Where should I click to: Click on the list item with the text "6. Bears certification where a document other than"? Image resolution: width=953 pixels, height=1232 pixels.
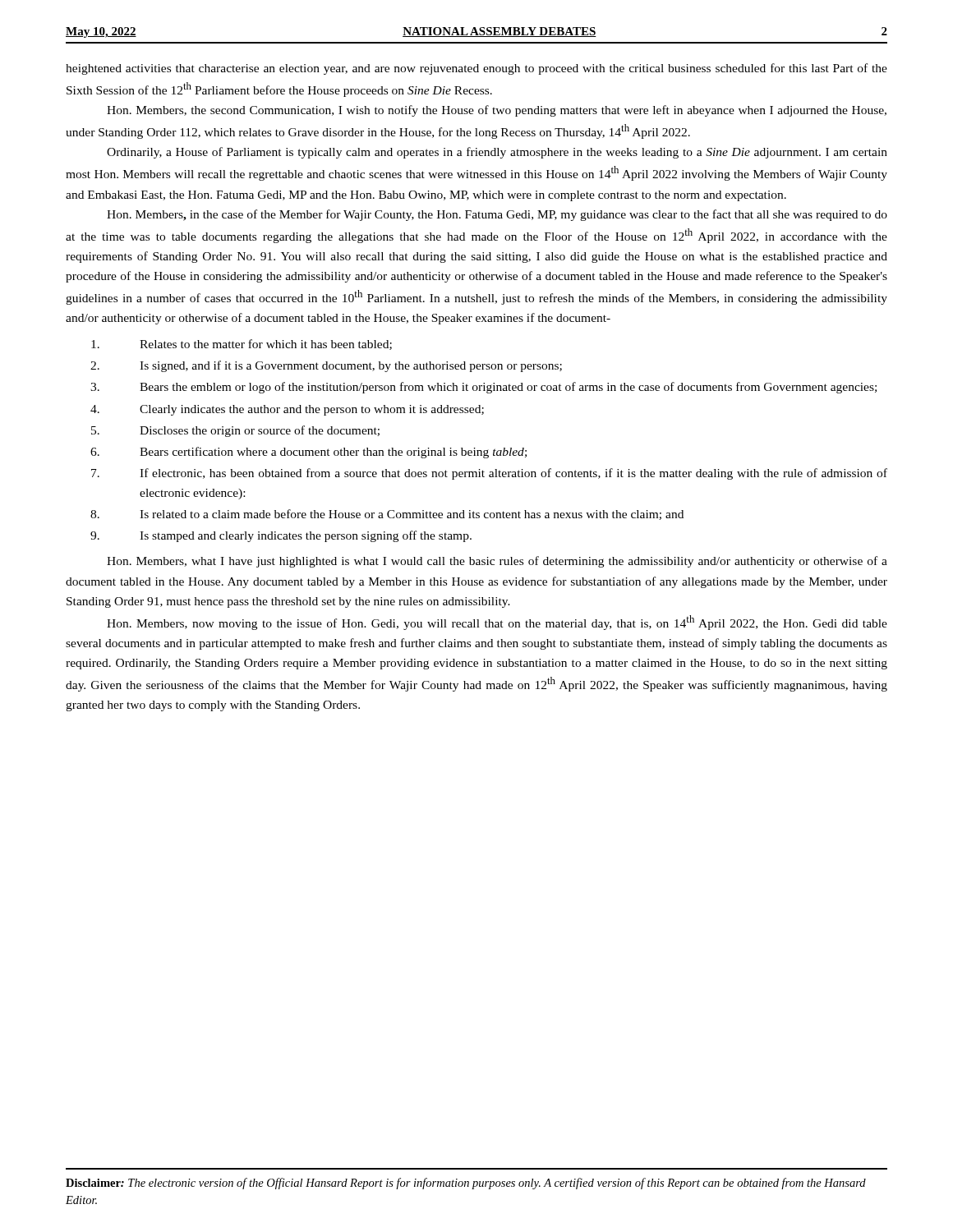tap(476, 452)
